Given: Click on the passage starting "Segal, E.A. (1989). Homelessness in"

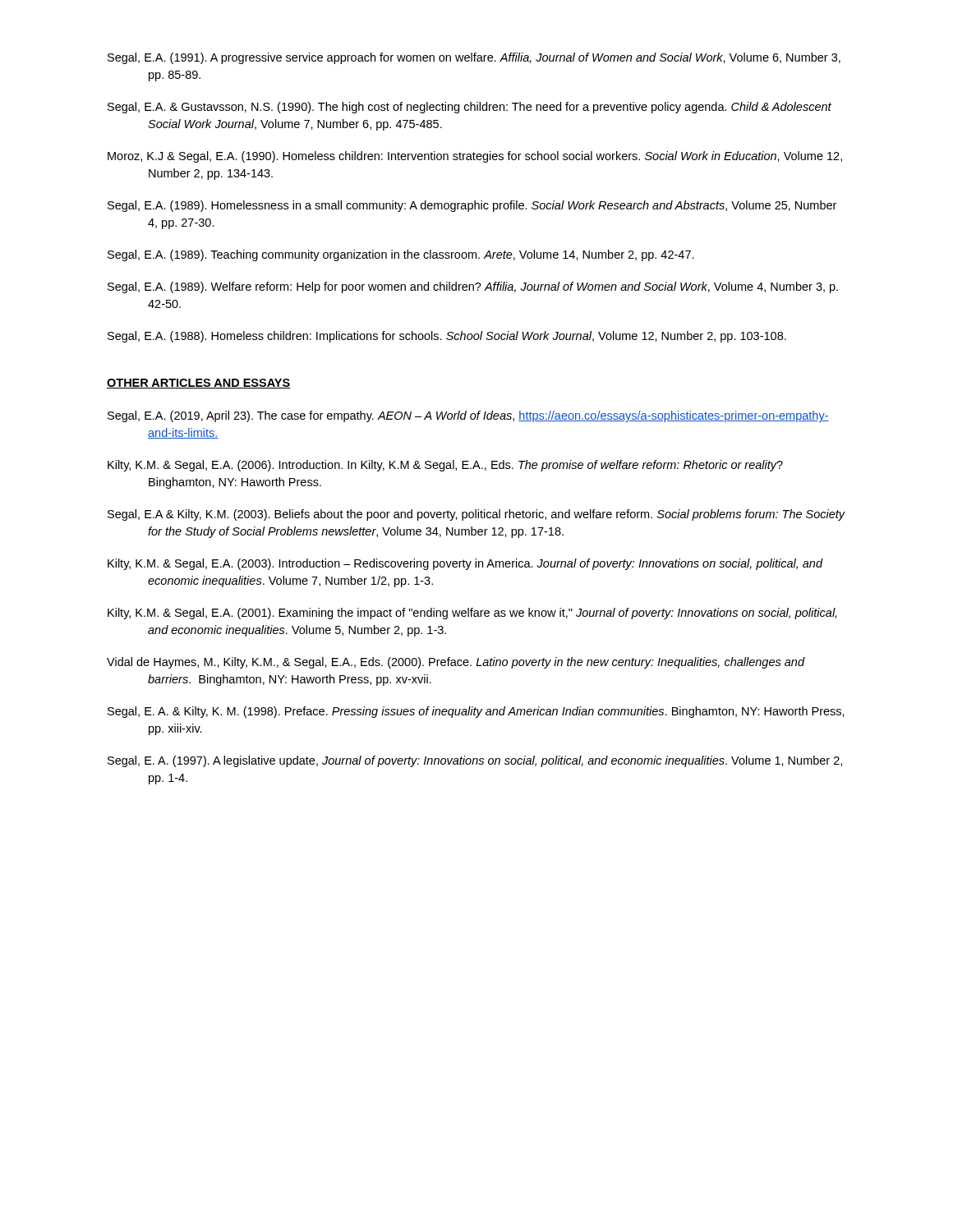Looking at the screenshot, I should pos(476,214).
